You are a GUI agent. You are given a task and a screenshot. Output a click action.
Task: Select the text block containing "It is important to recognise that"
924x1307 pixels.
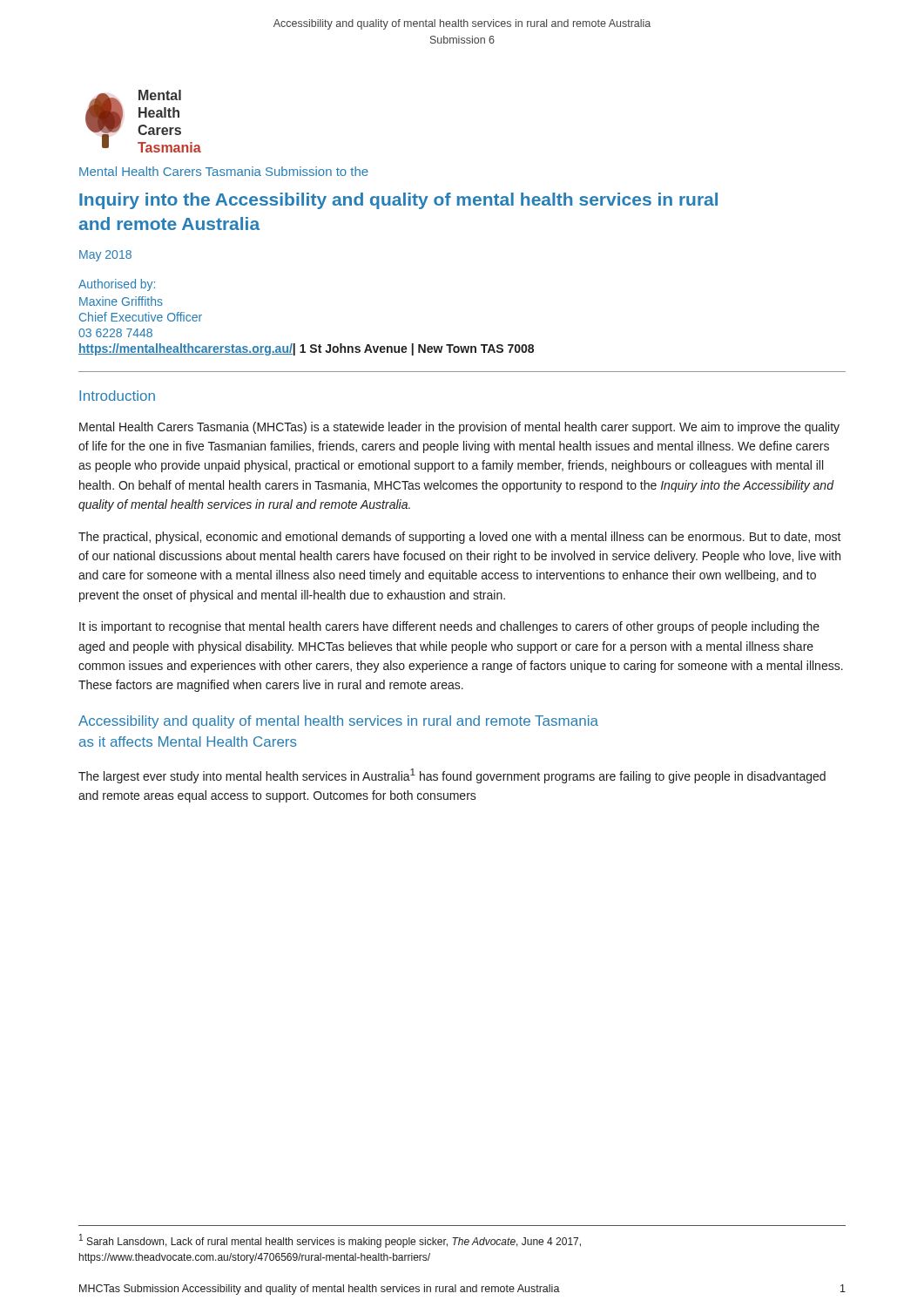click(x=461, y=656)
